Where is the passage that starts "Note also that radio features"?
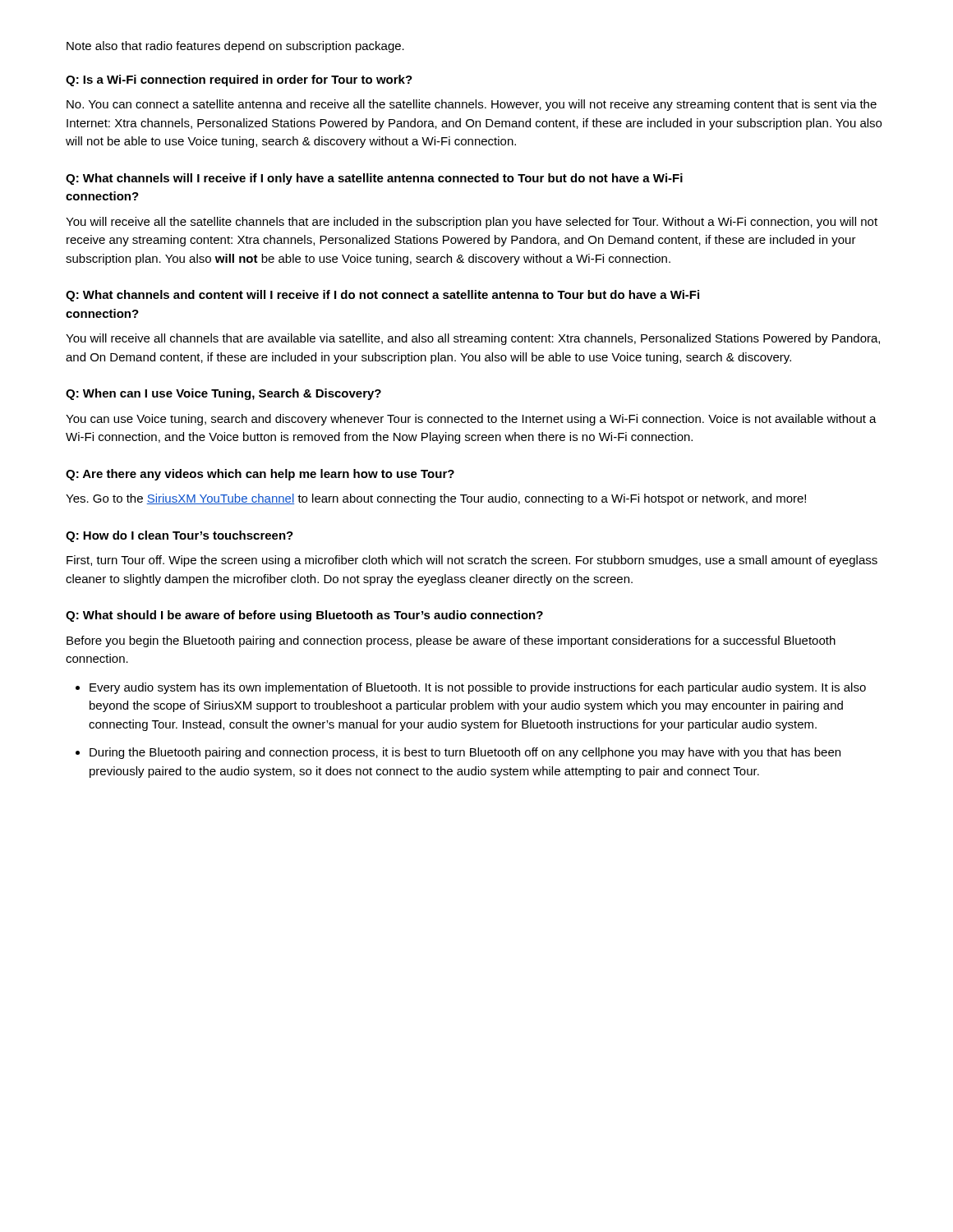The height and width of the screenshot is (1232, 953). [x=235, y=46]
